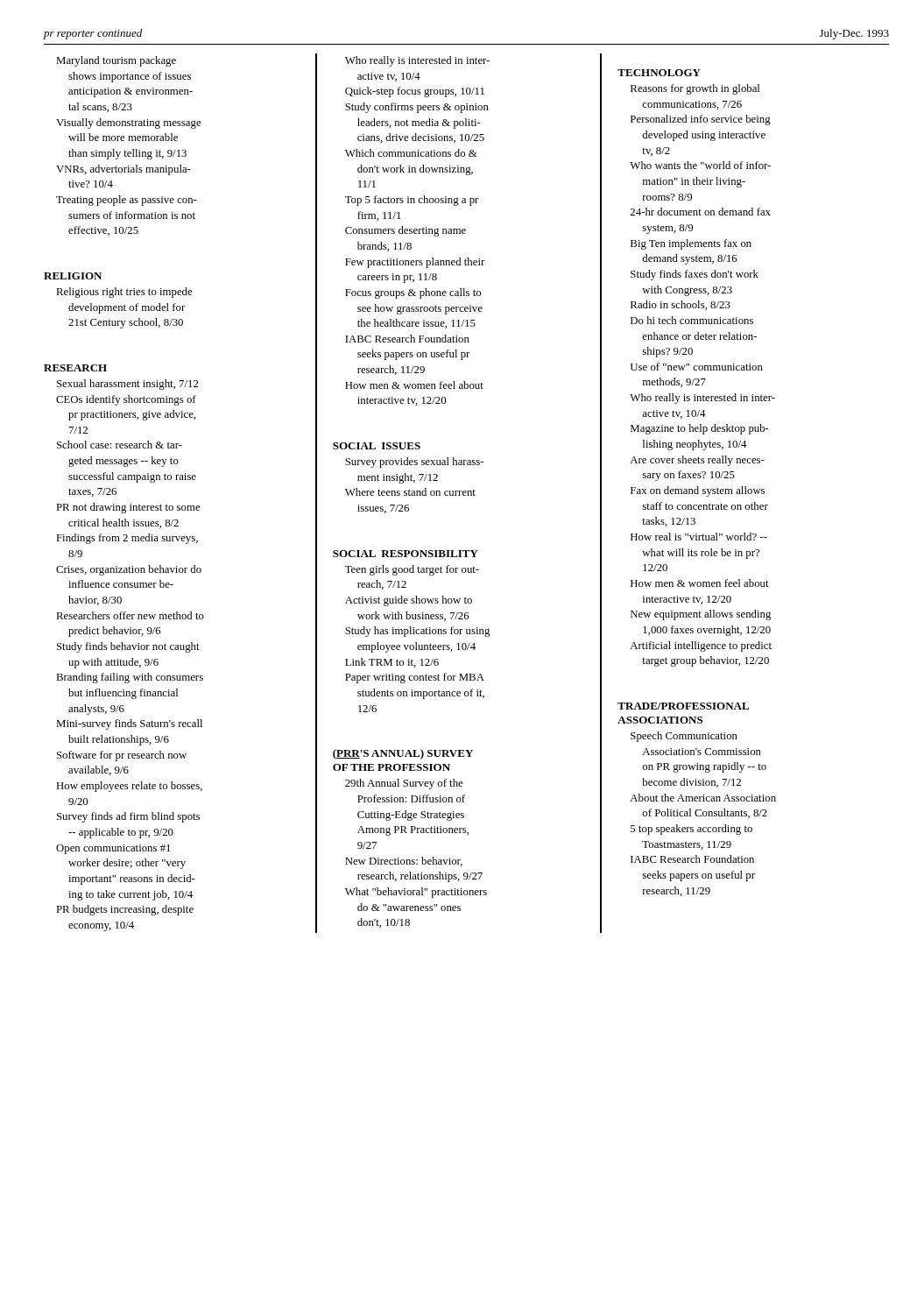Locate the list item containing "Focus groups & phone"
The image size is (924, 1314).
(x=413, y=292)
